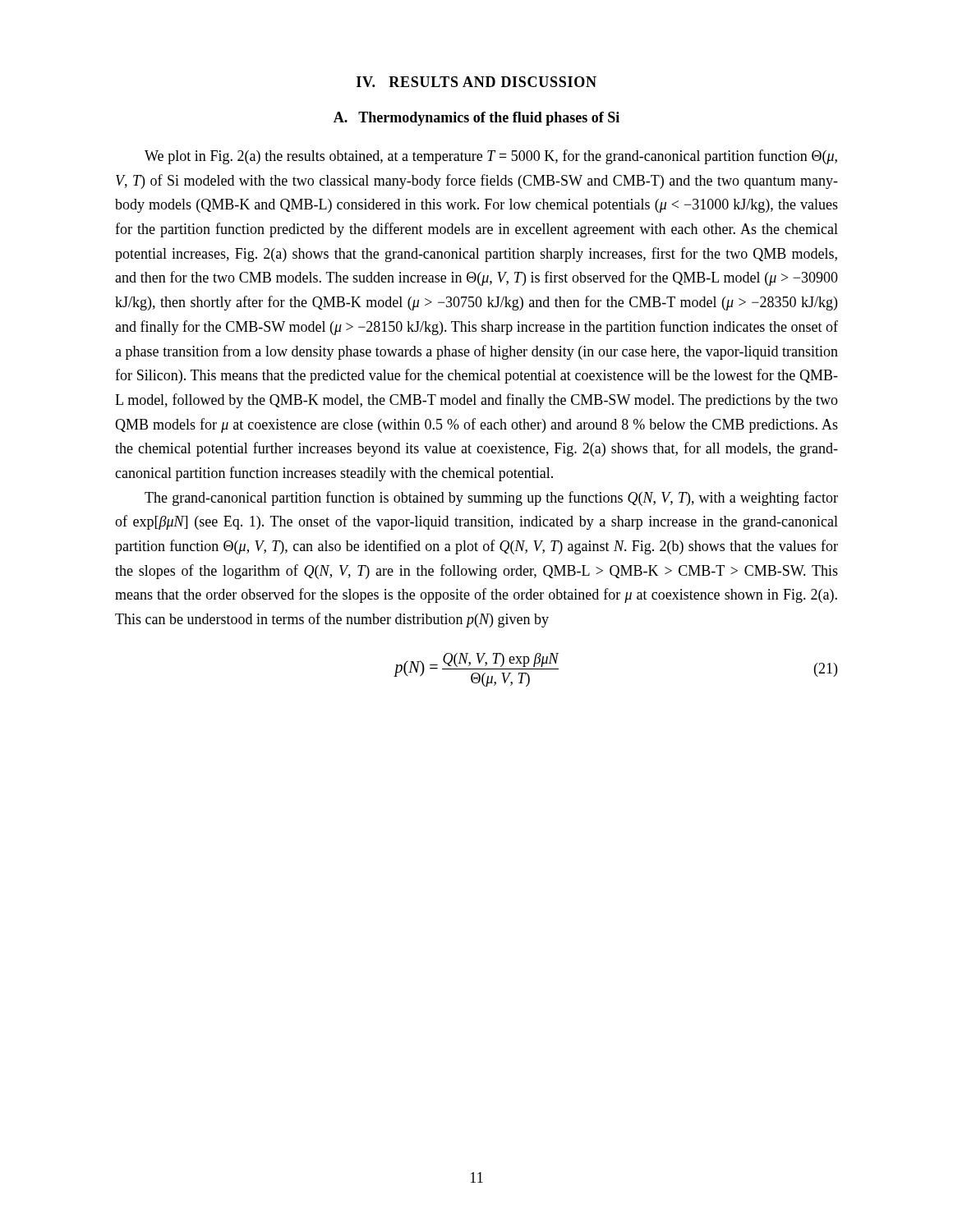Click on the element starting "p(N) = Q(N, V,"

[x=476, y=669]
